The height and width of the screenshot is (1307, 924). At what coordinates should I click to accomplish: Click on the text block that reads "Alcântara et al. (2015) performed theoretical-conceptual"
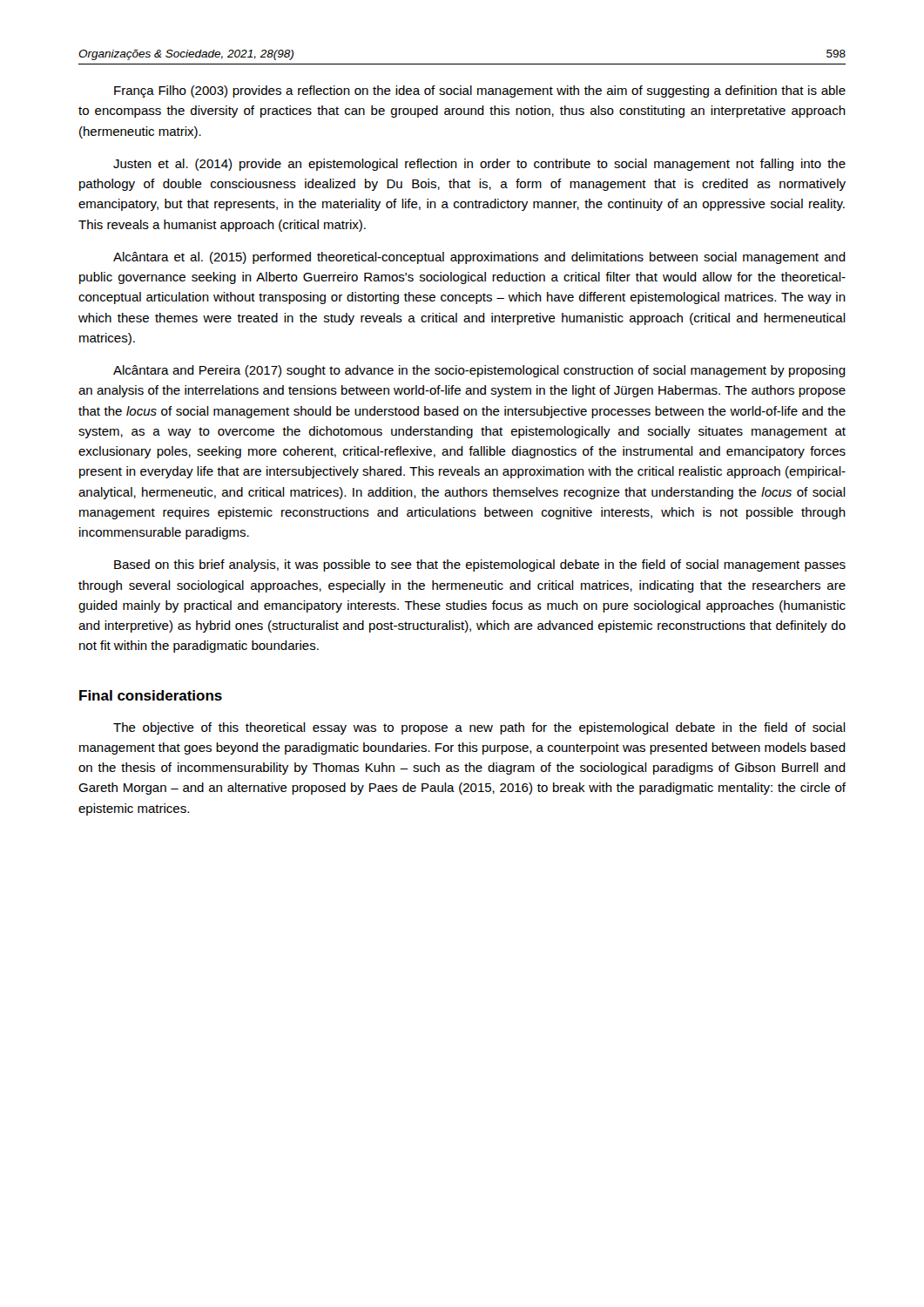click(x=462, y=297)
